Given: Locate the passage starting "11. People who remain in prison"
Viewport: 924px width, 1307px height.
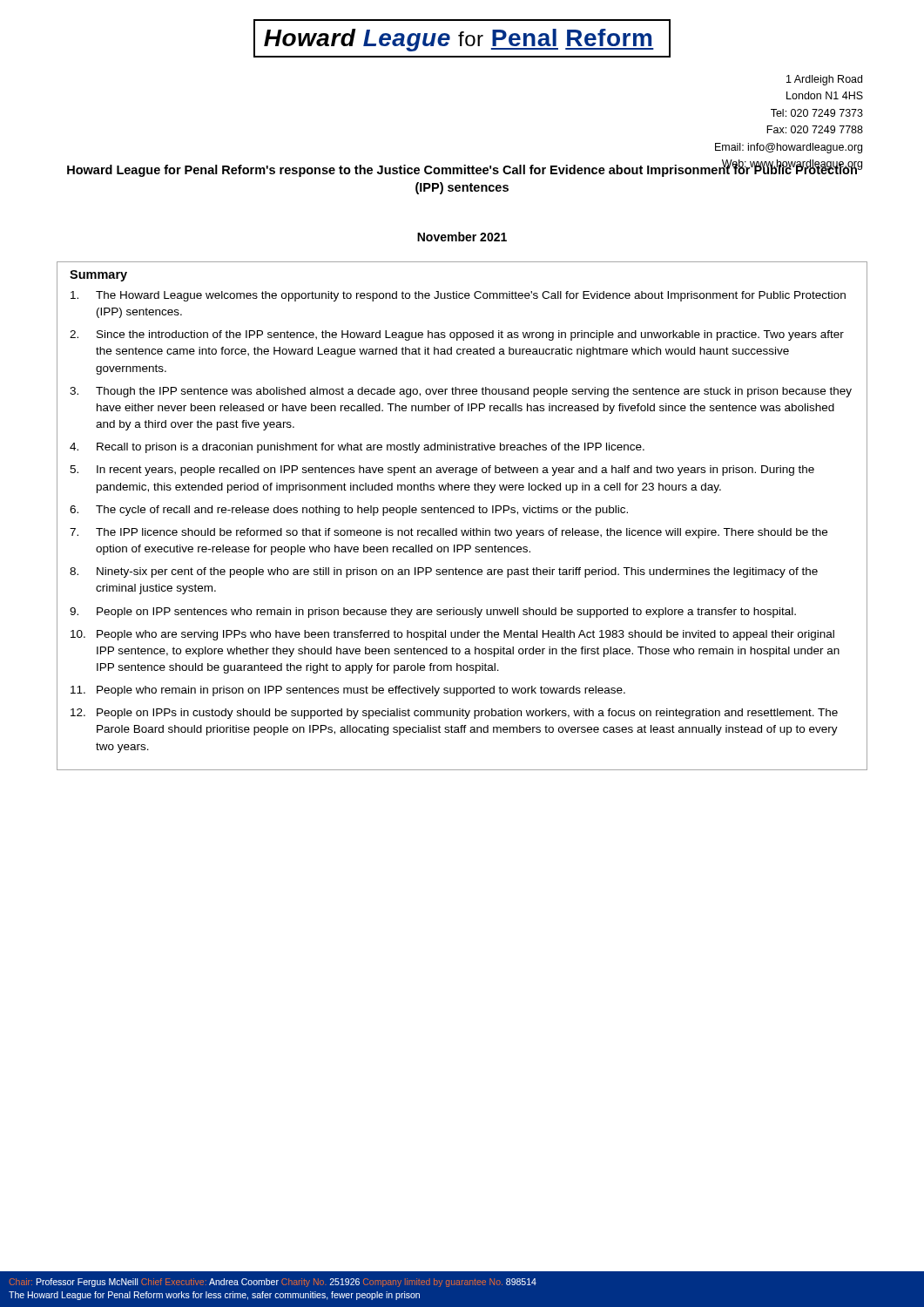Looking at the screenshot, I should click(x=462, y=690).
